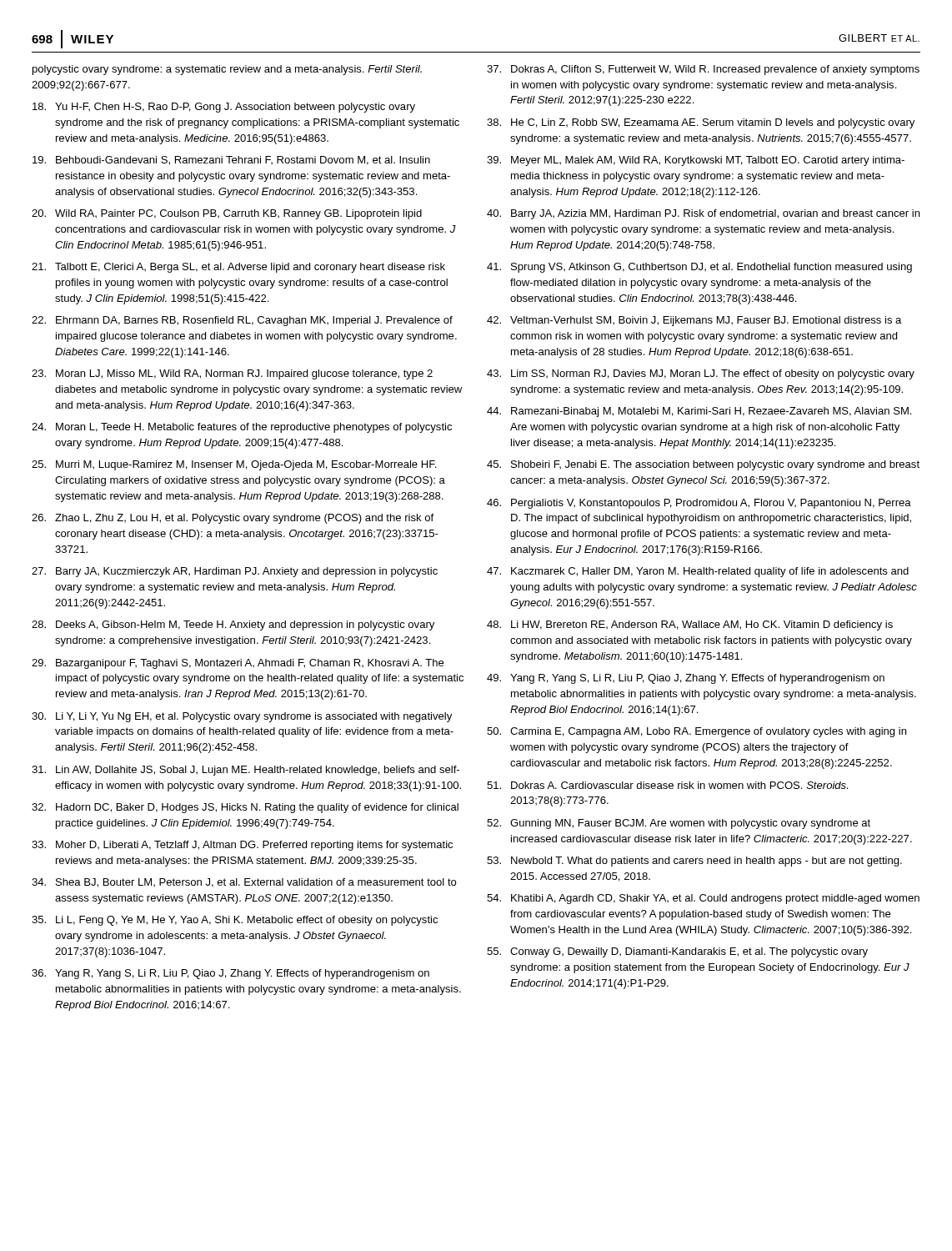Navigate to the block starting "54. Khatibi A, Agardh CD, Shakir"
This screenshot has width=952, height=1251.
tap(704, 914)
